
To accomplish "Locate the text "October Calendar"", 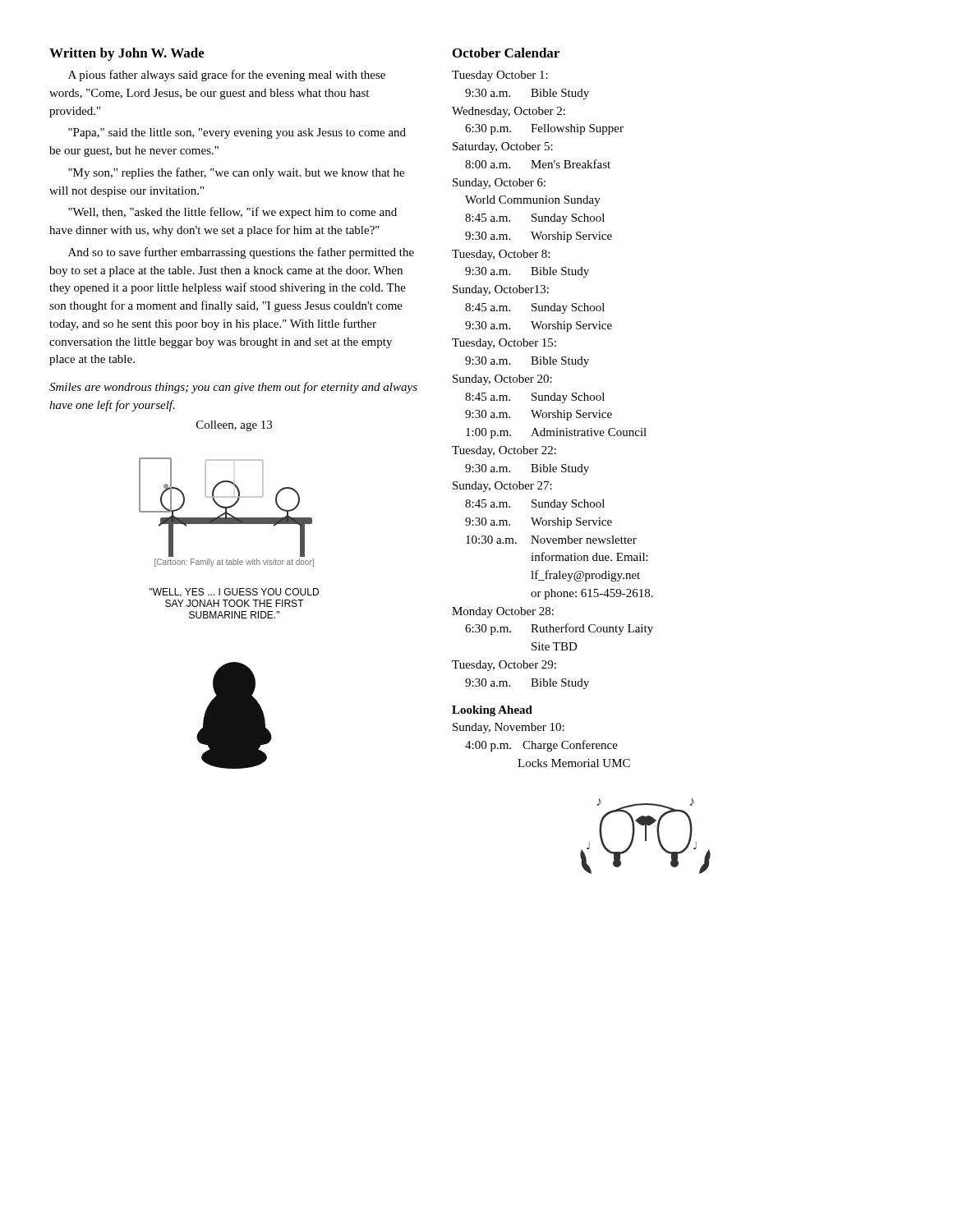I will [x=506, y=53].
